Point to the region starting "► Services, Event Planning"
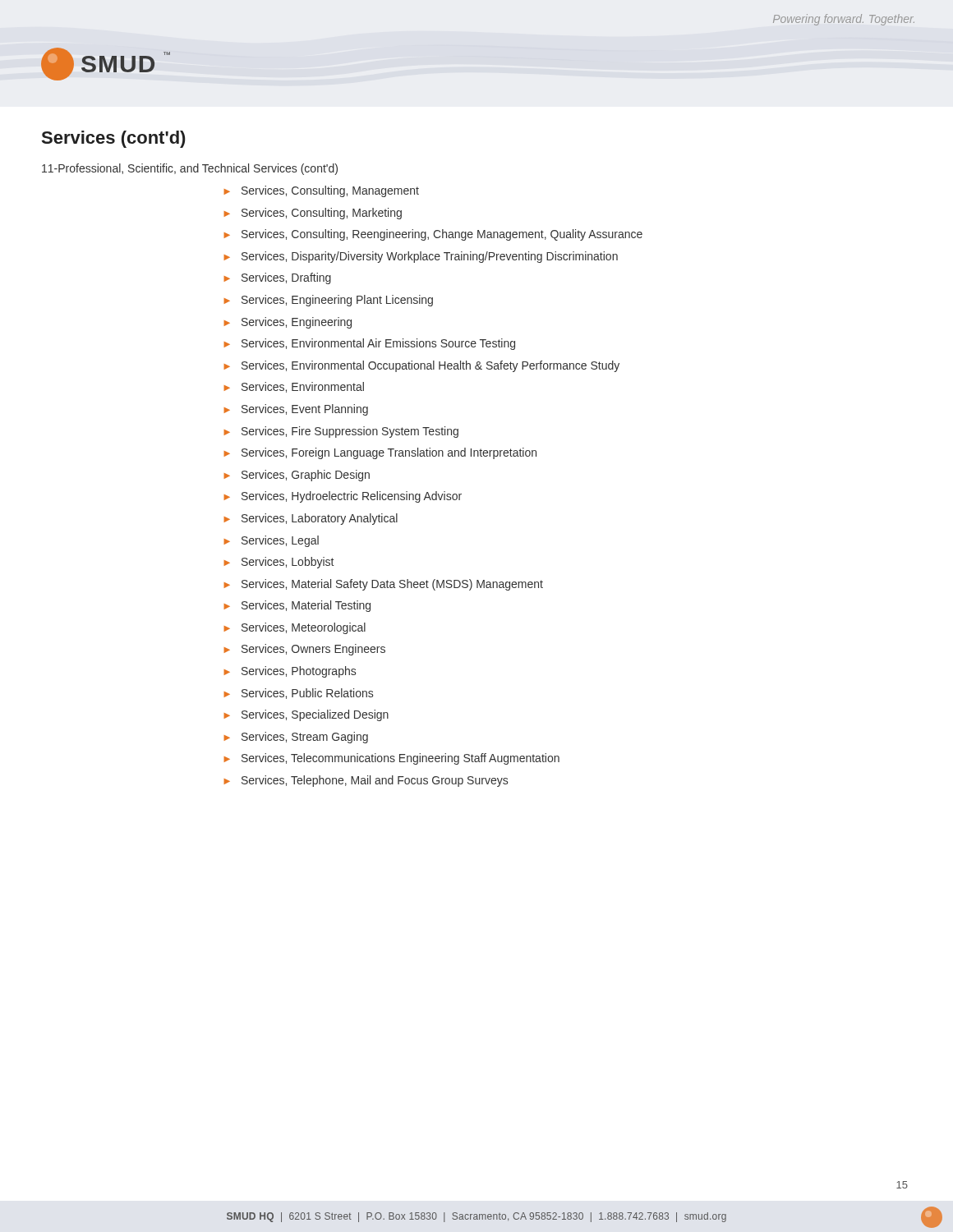The height and width of the screenshot is (1232, 953). [296, 410]
